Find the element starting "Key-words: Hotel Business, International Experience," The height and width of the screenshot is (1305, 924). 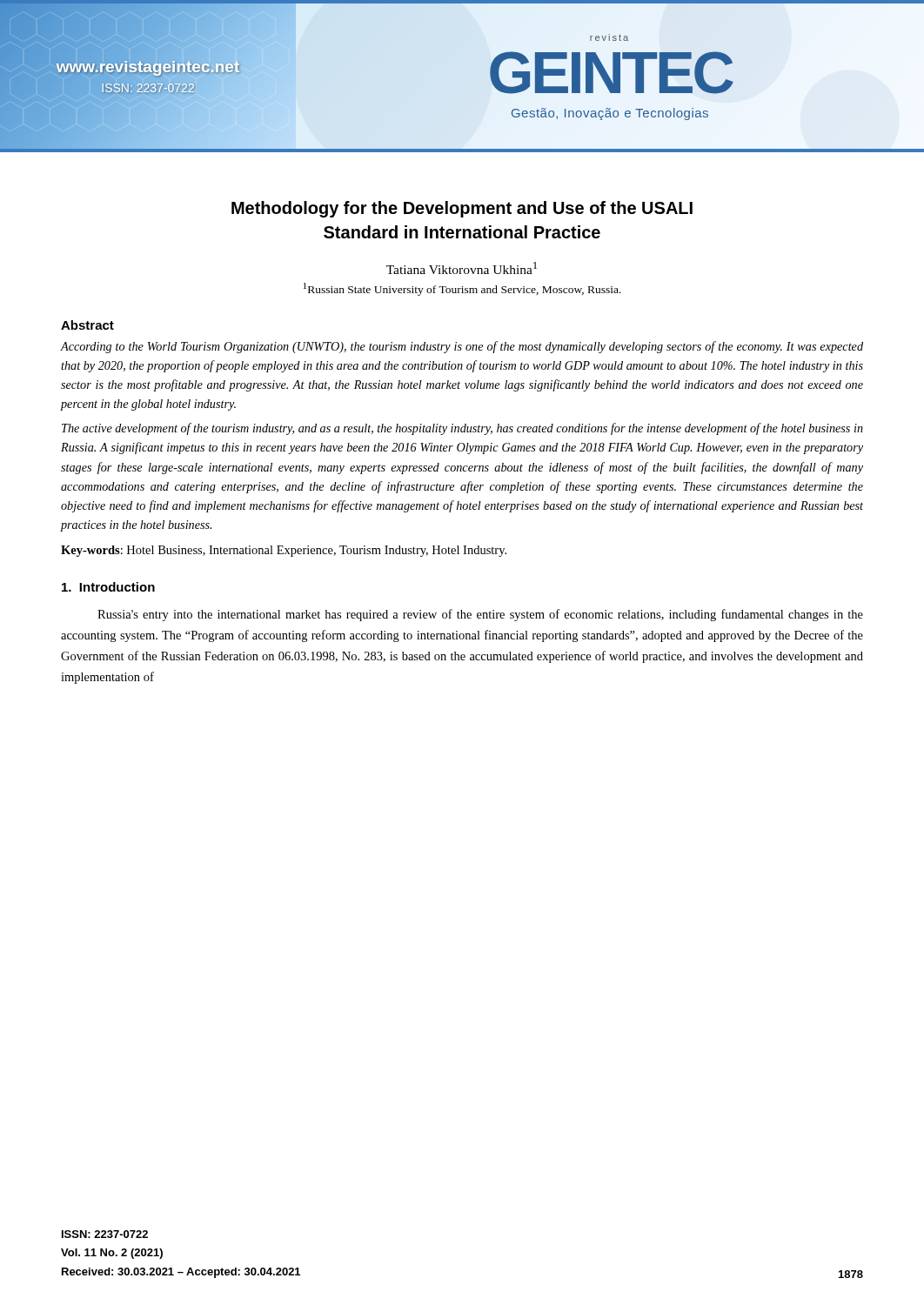[x=284, y=550]
